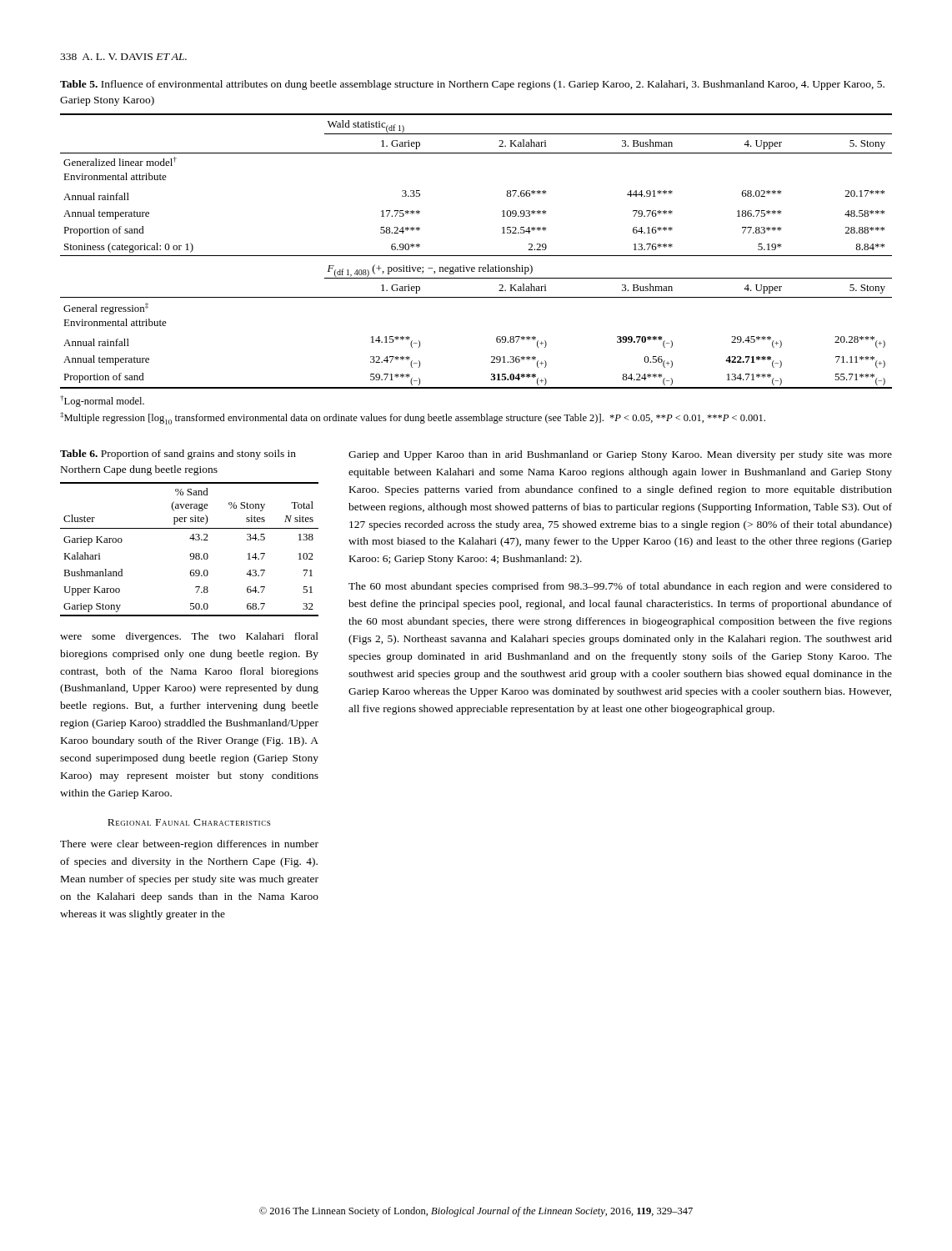
Task: Locate the block of text that opens with "were some divergences. The two Kalahari"
Action: tap(189, 714)
